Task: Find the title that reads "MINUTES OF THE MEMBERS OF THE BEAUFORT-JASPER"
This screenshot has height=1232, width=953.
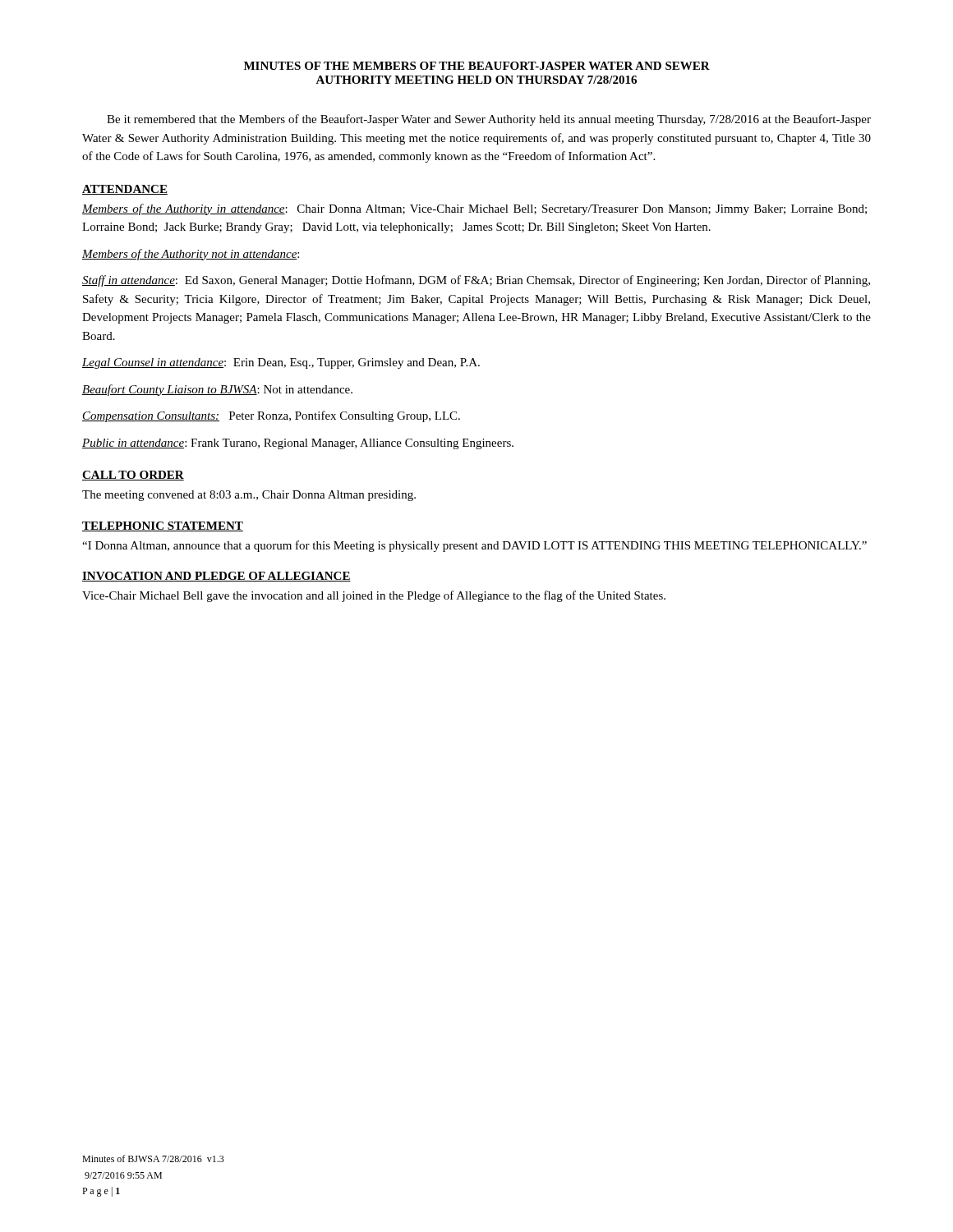Action: 476,73
